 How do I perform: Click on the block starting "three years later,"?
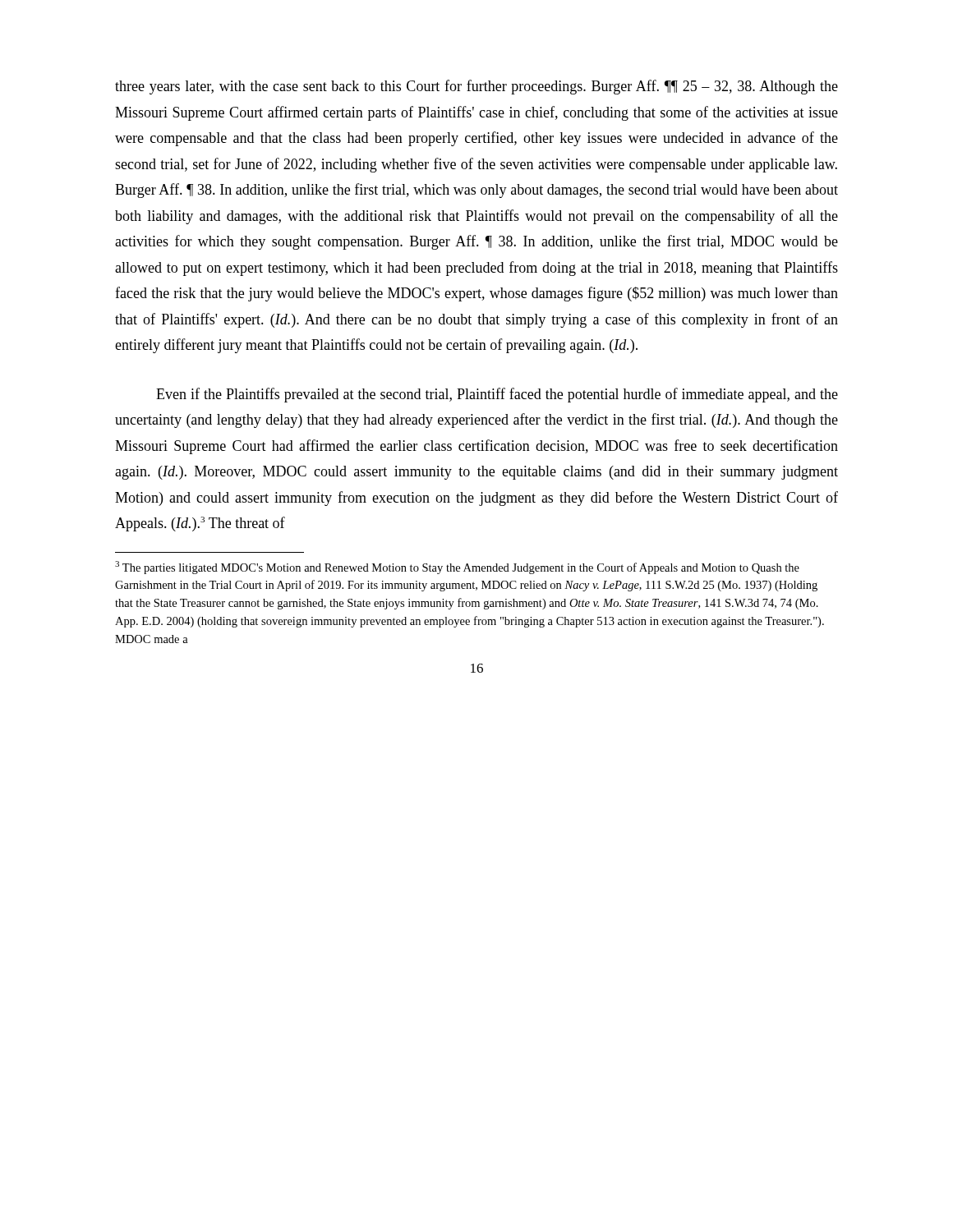[476, 216]
